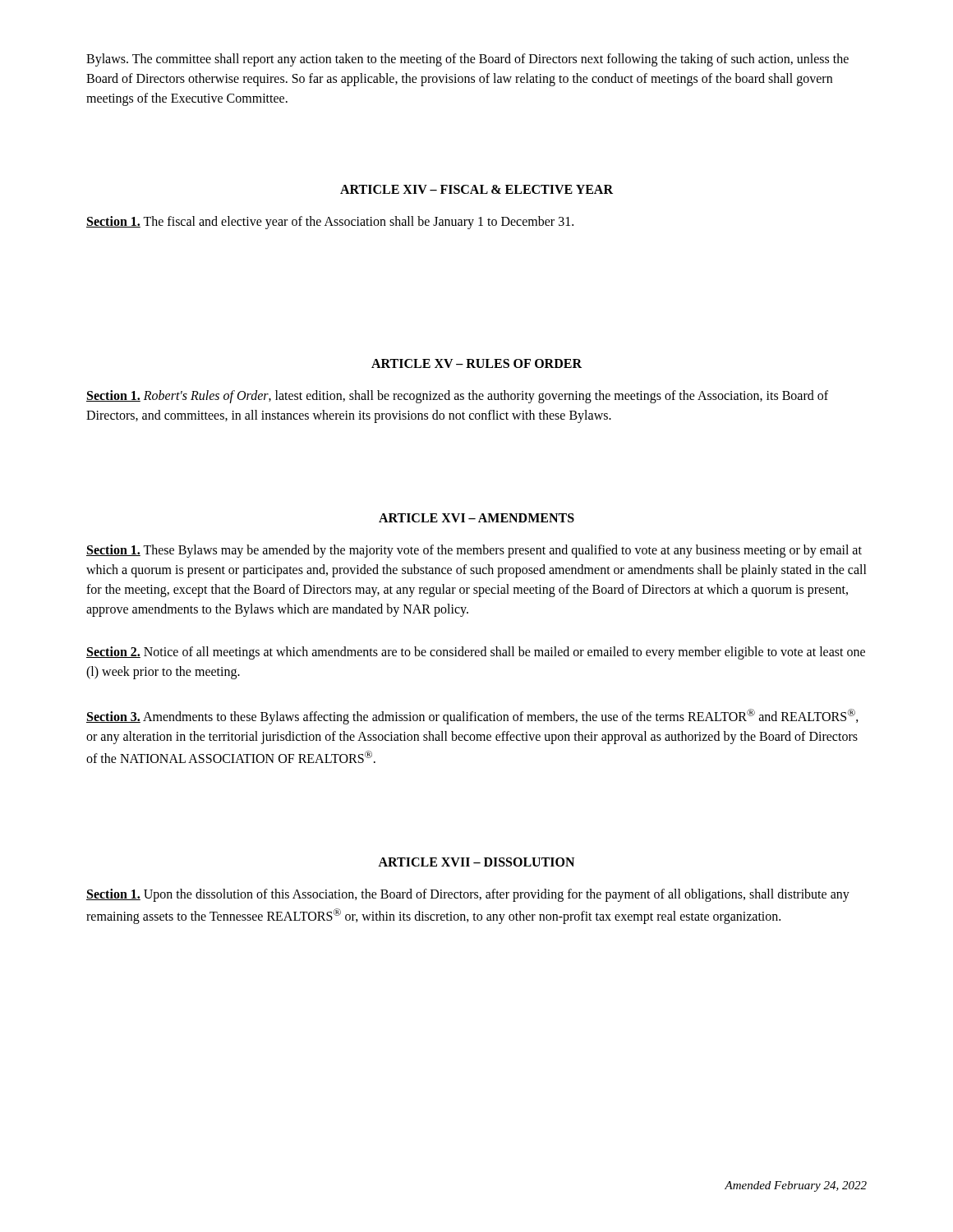Screen dimensions: 1232x953
Task: Navigate to the passage starting "Bylaws. The committee shall"
Action: 468,78
